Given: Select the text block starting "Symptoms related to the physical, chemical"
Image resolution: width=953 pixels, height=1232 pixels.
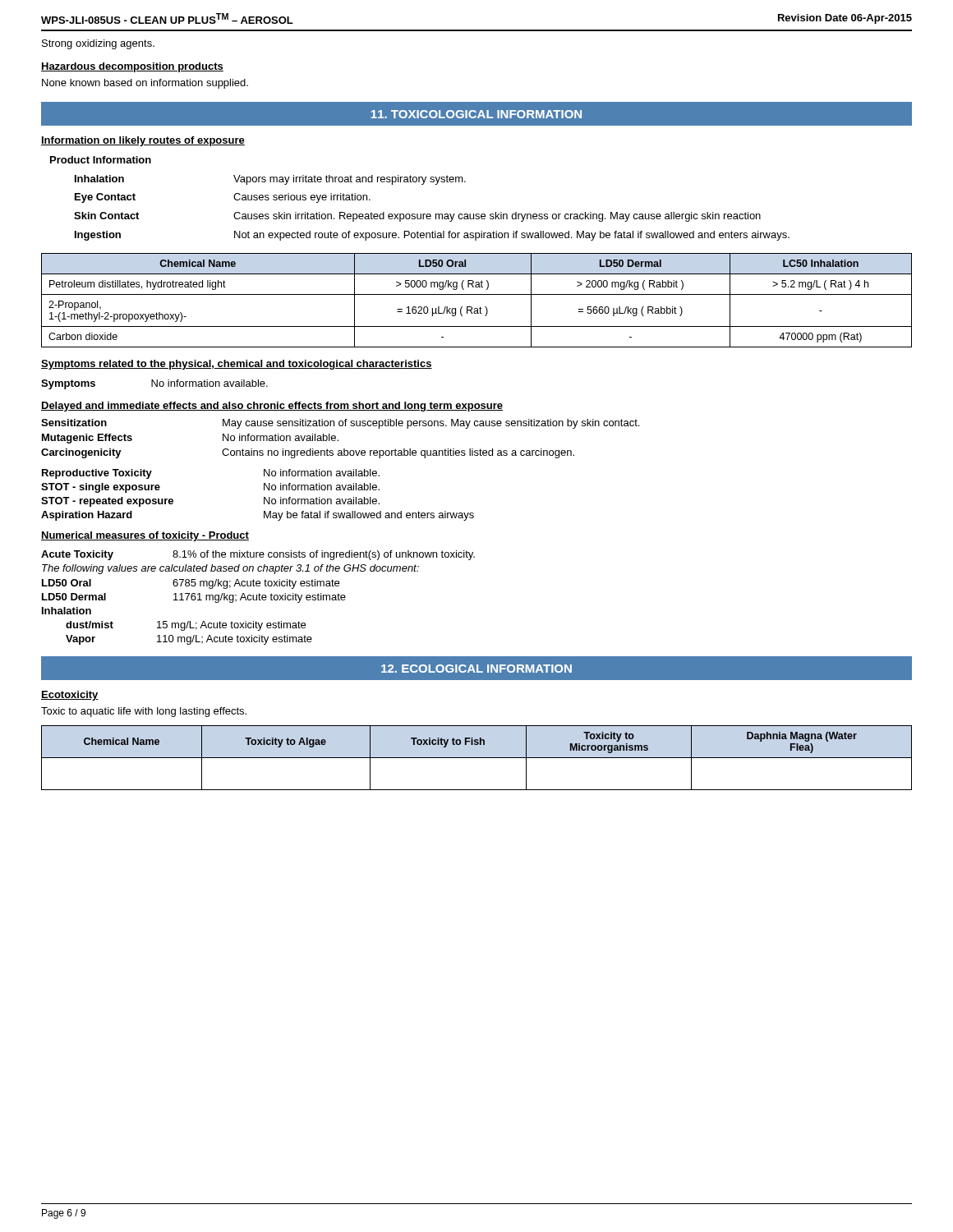Looking at the screenshot, I should click(x=236, y=363).
